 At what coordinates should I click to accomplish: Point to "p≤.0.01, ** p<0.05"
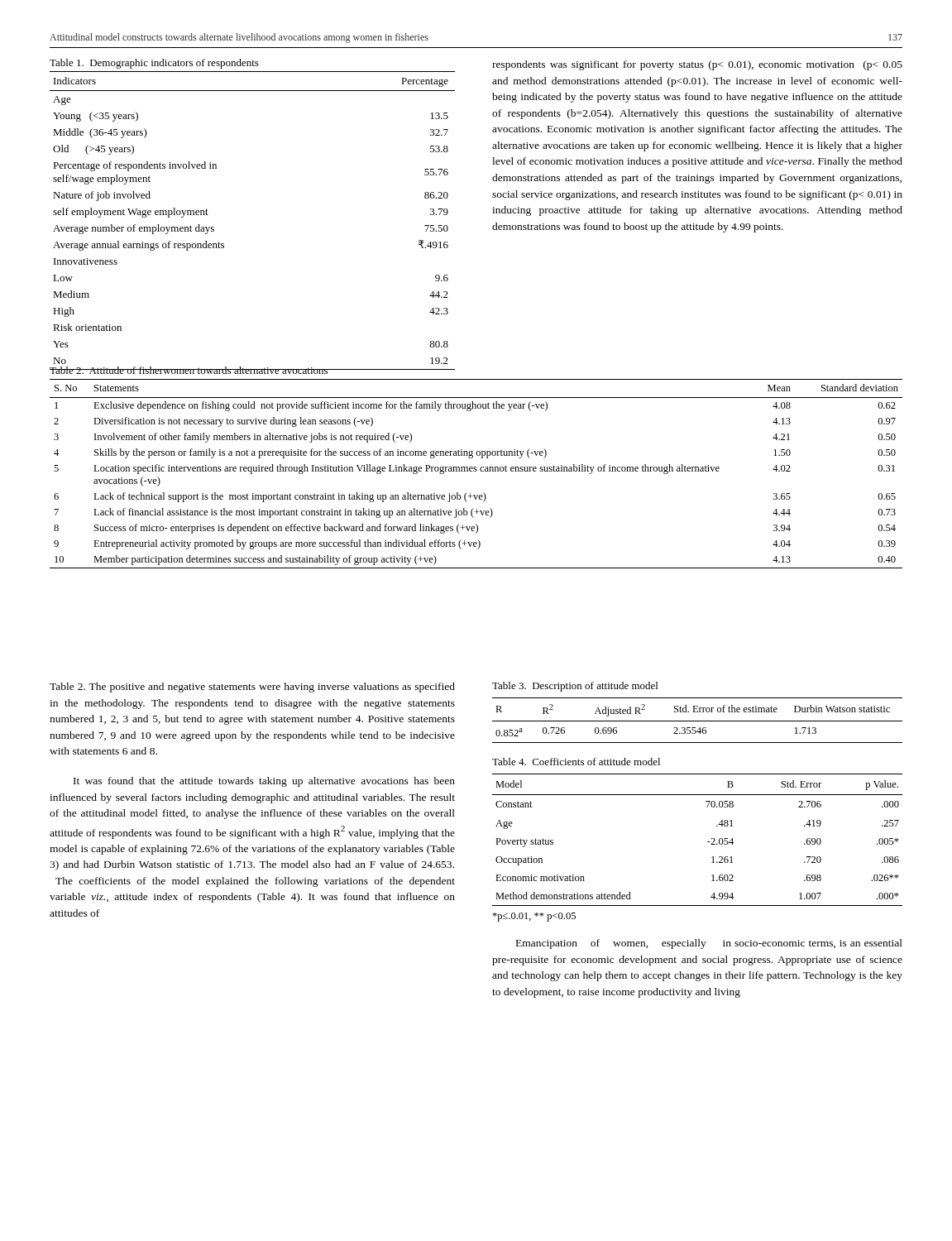click(x=534, y=916)
